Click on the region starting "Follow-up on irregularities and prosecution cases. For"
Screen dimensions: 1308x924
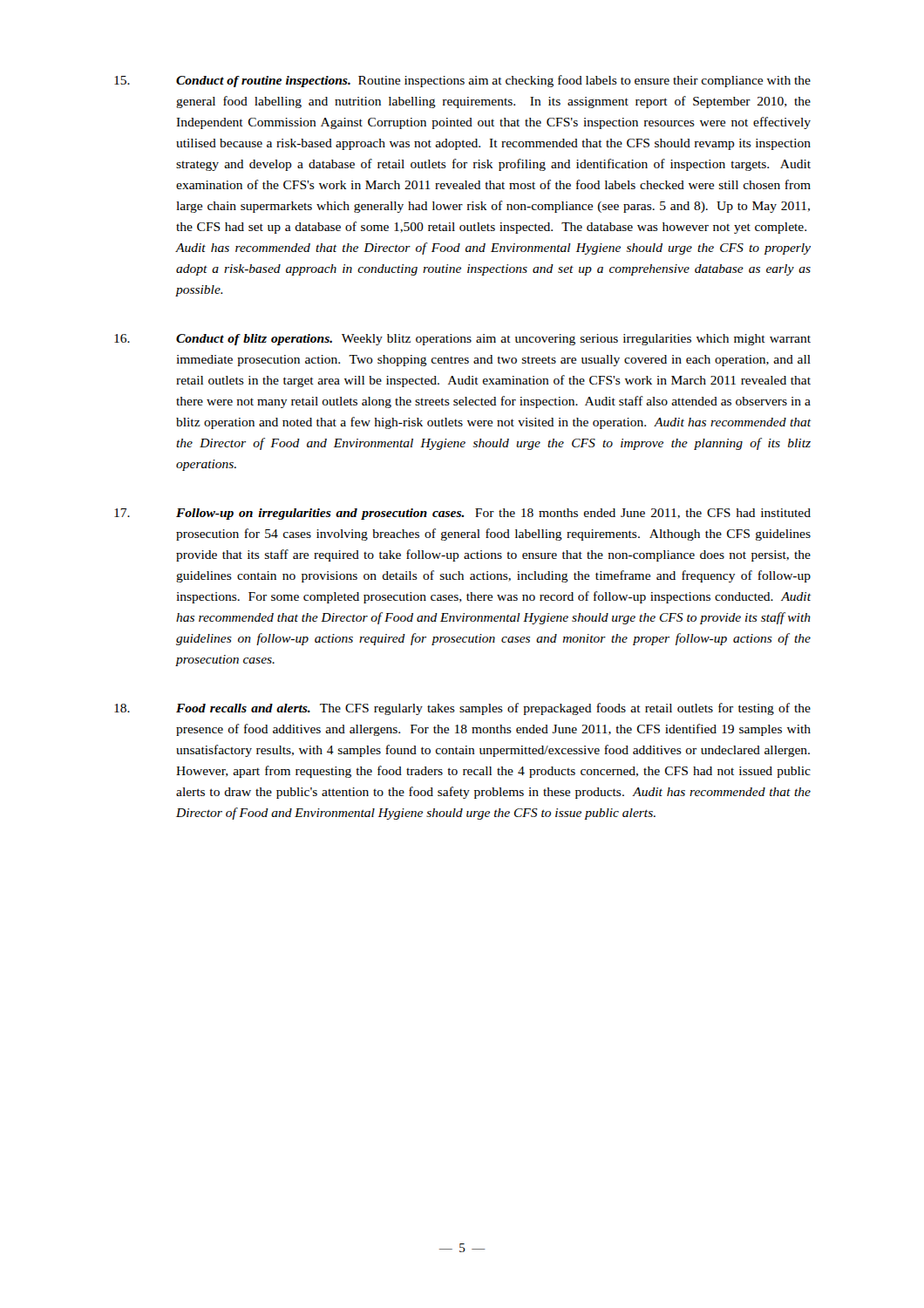pos(462,586)
